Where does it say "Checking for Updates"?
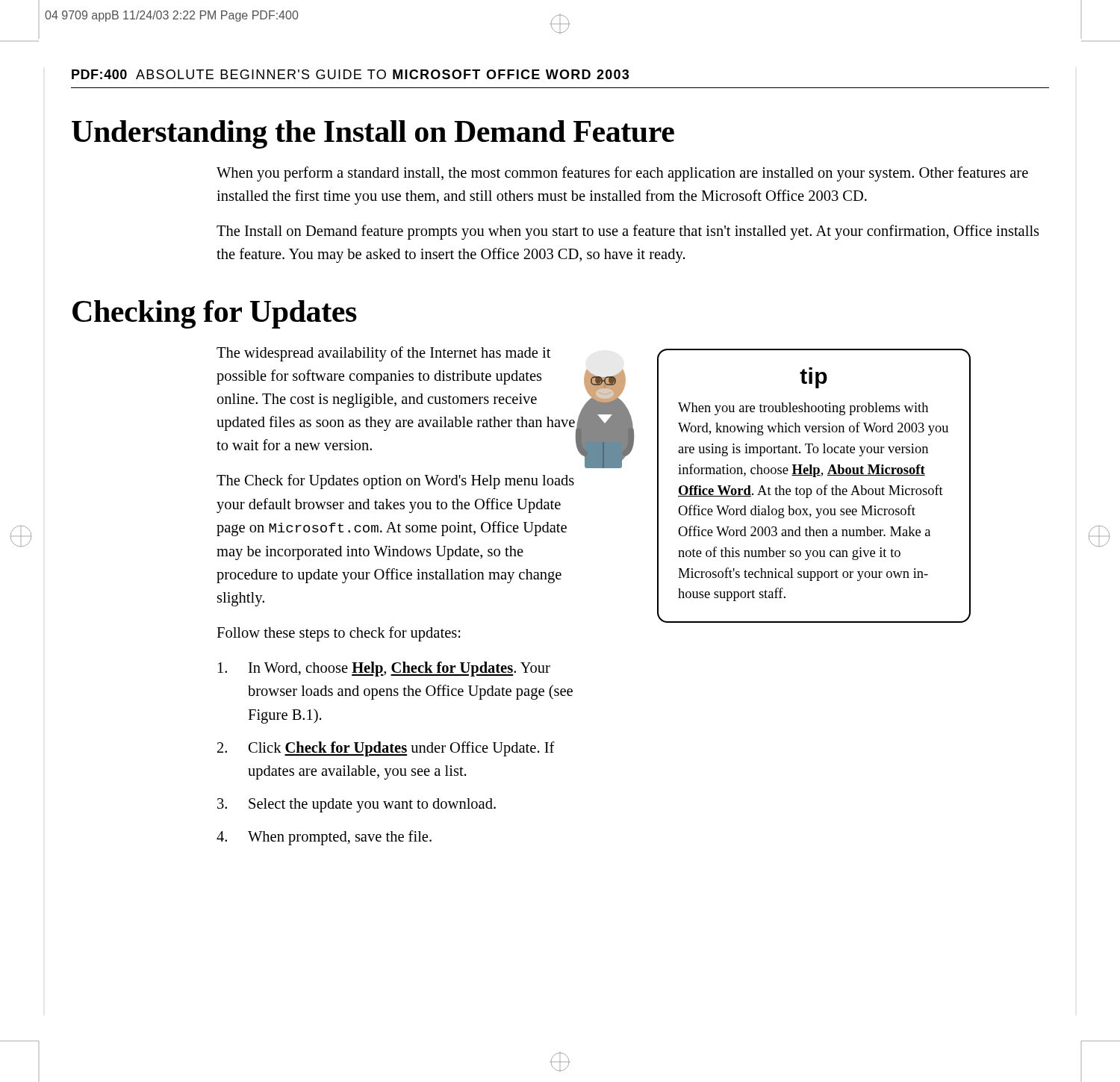 [214, 311]
